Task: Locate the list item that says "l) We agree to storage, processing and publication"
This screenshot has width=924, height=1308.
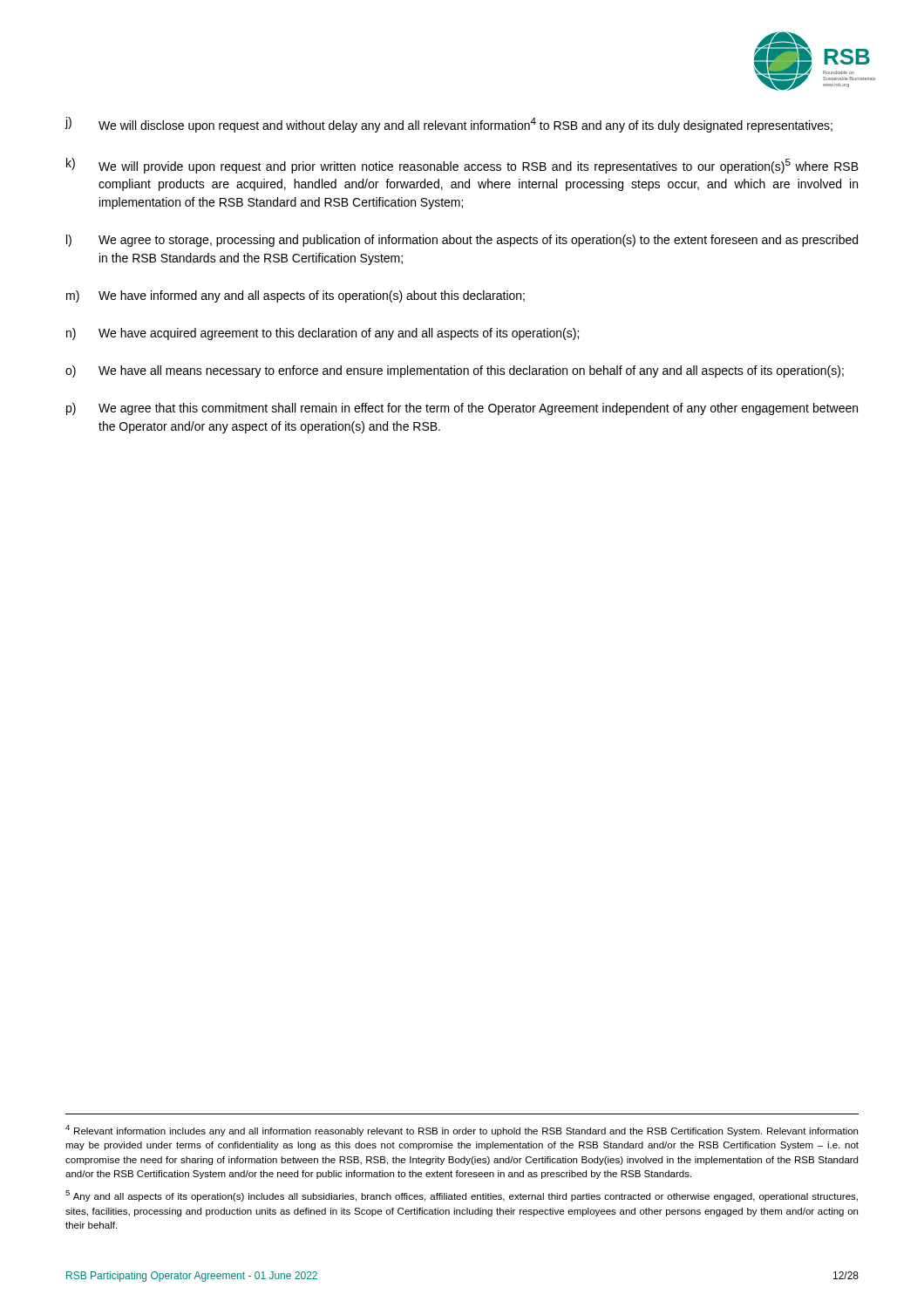Action: [x=462, y=250]
